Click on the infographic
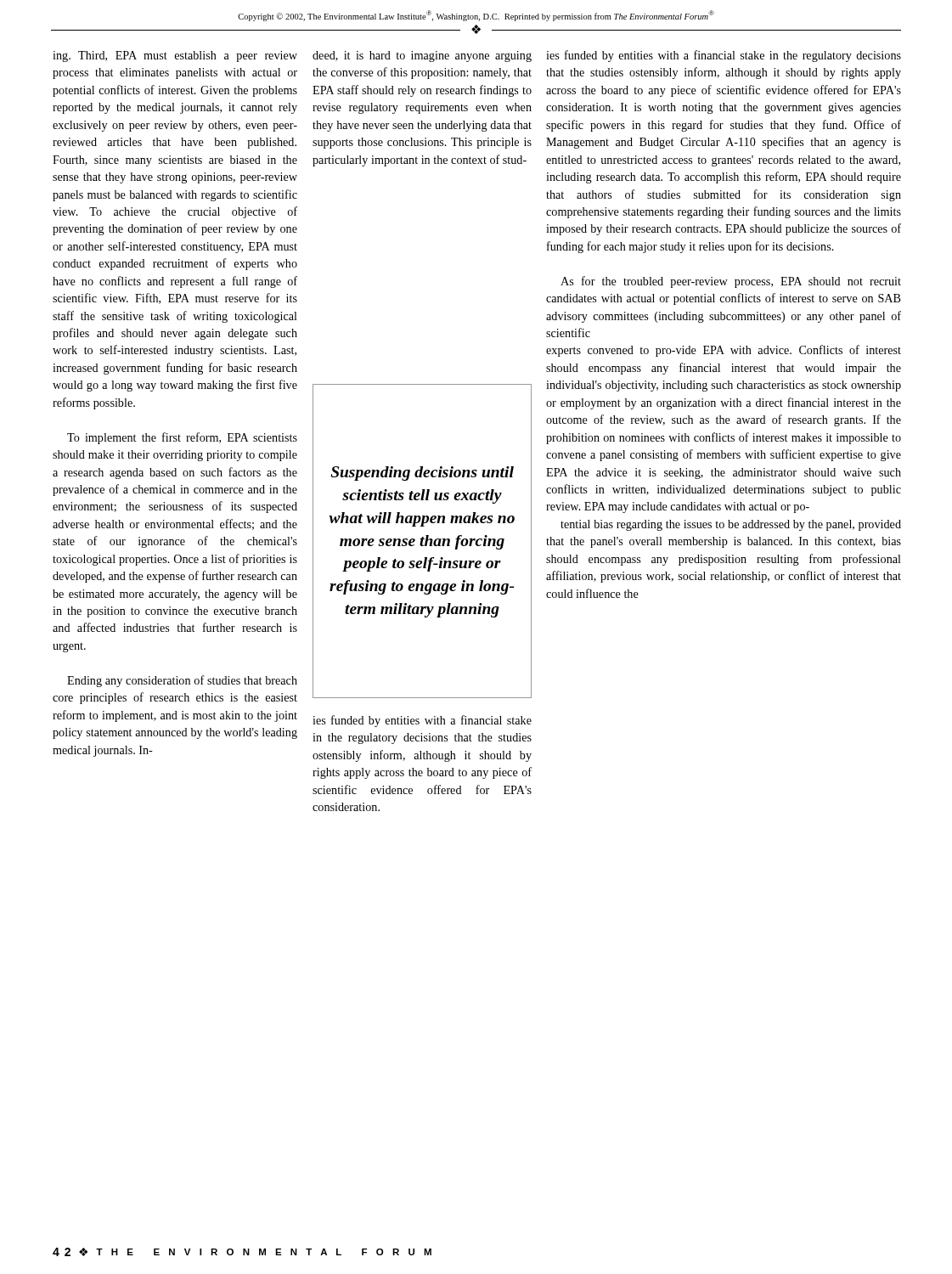 [422, 541]
